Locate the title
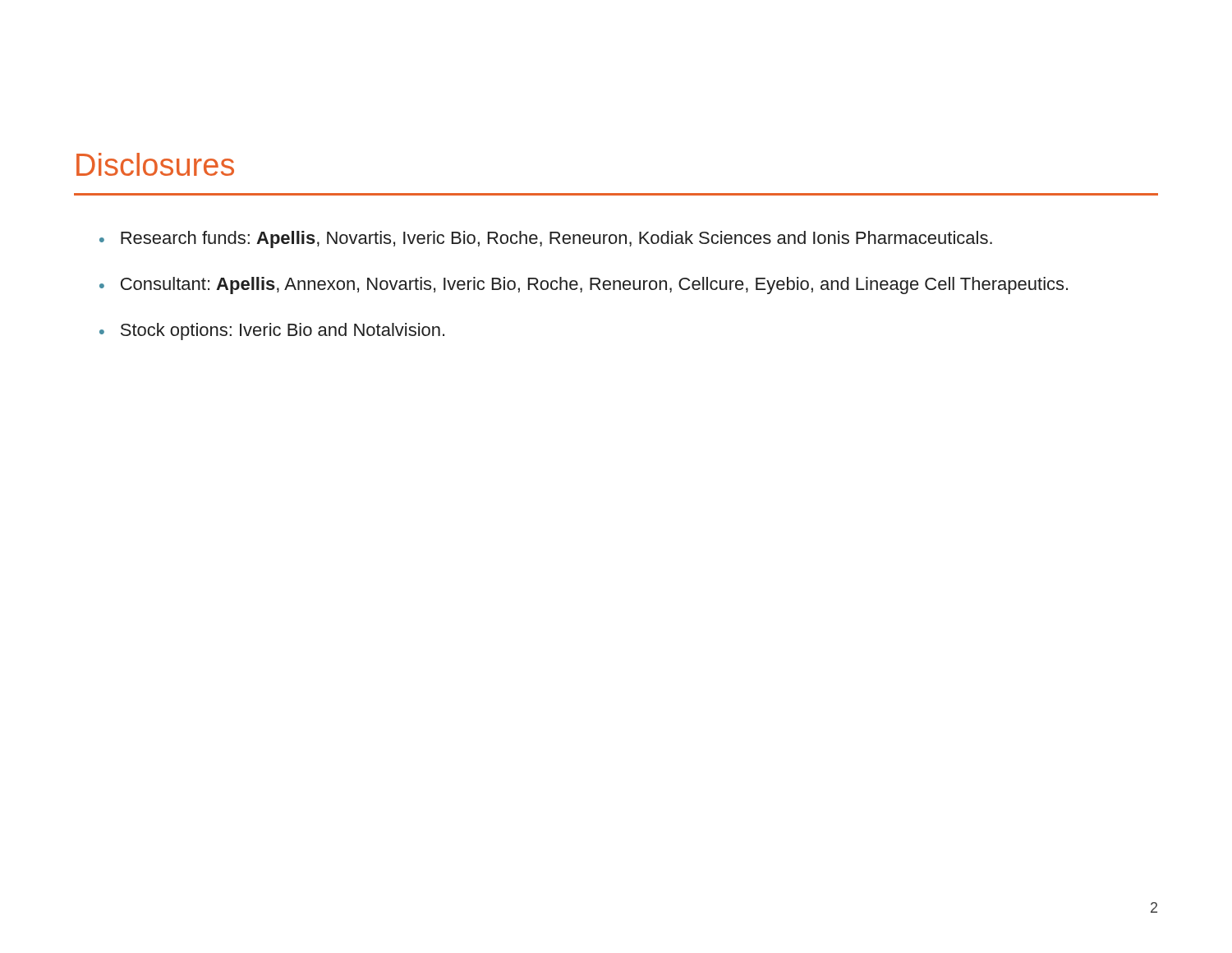This screenshot has height=953, width=1232. (616, 172)
